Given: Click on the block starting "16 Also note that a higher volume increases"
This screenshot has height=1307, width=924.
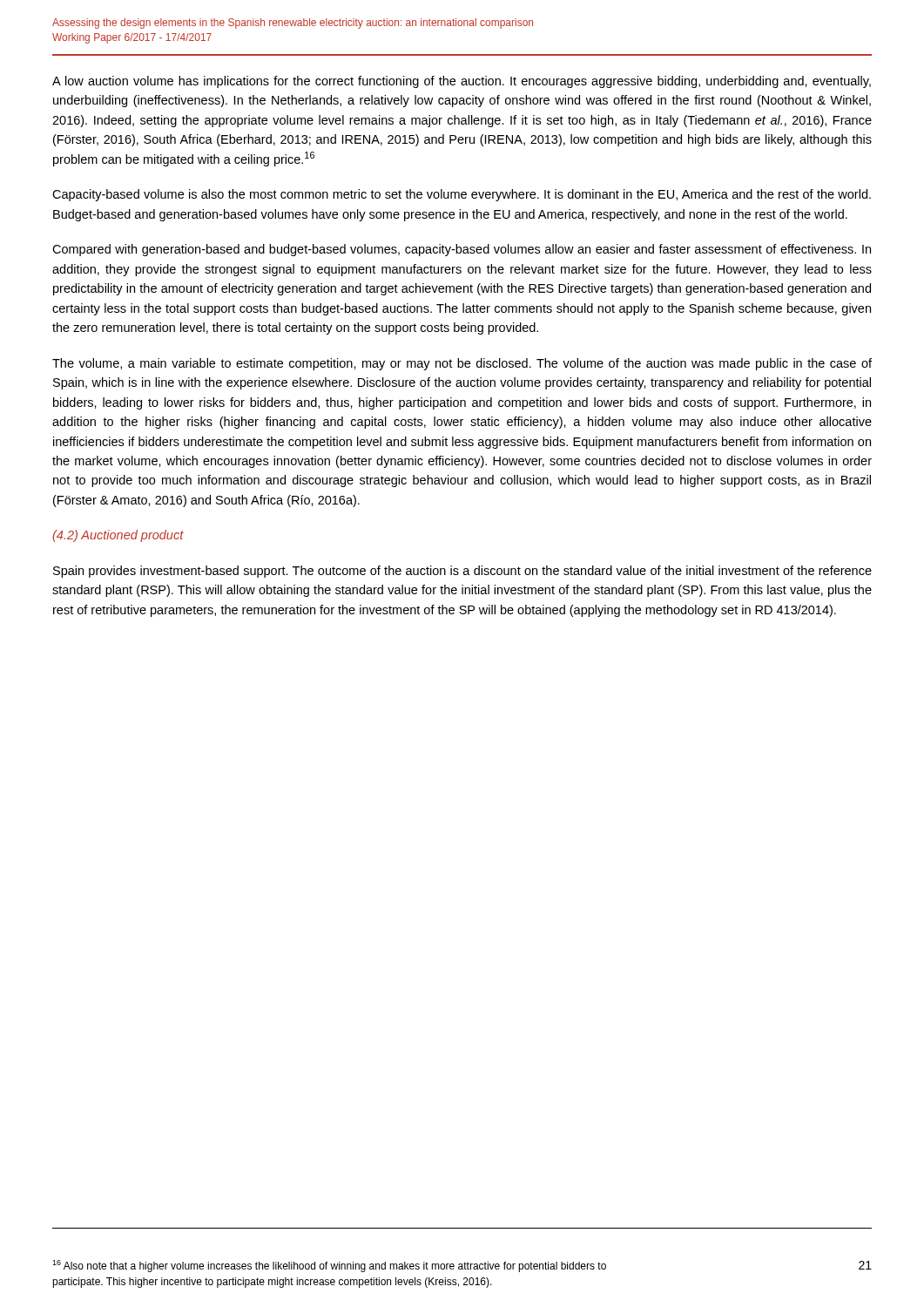Looking at the screenshot, I should pos(329,1273).
